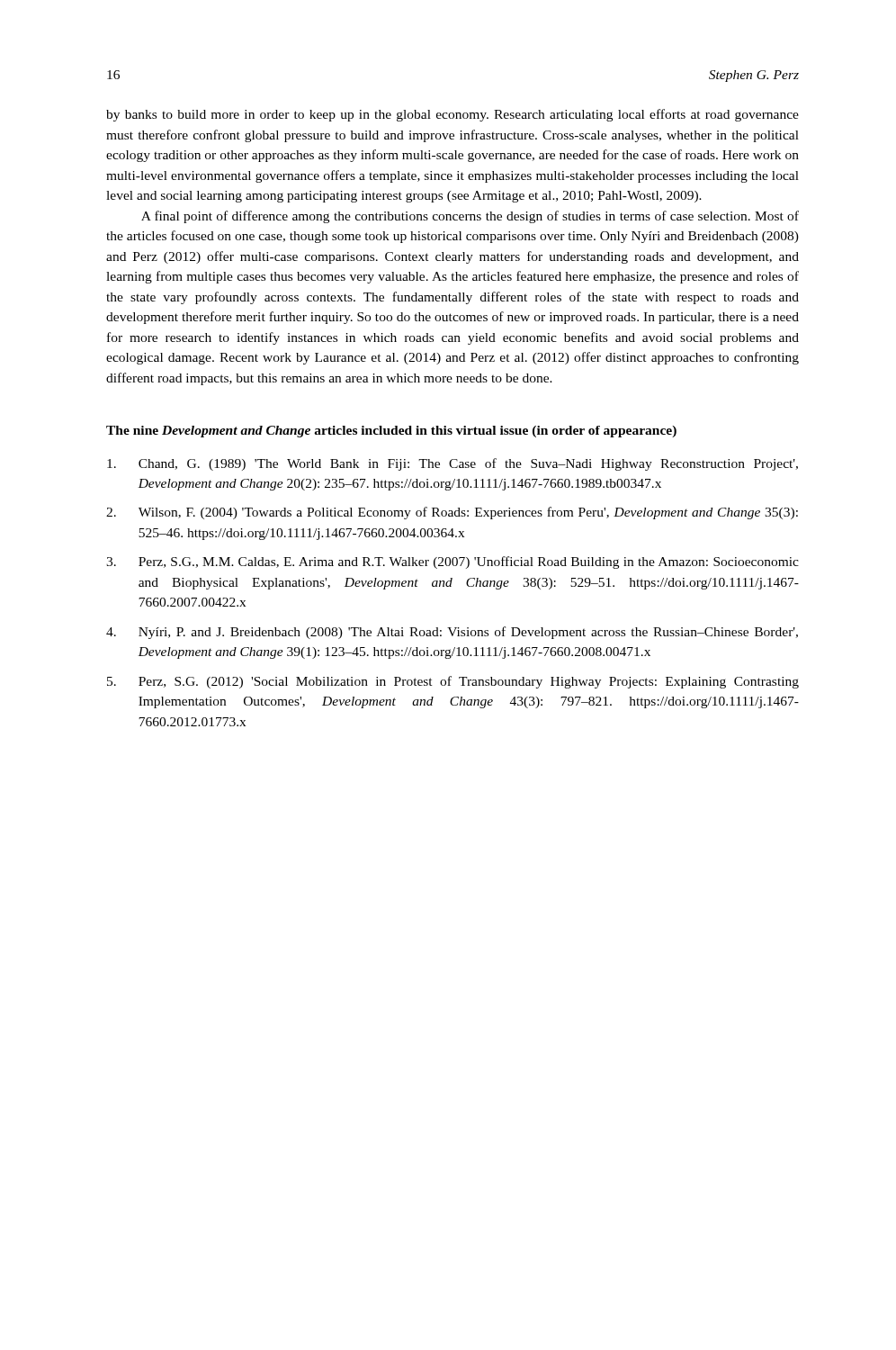Find the region starting "3. Perz, S.G., M.M."
The width and height of the screenshot is (896, 1350).
tap(453, 582)
